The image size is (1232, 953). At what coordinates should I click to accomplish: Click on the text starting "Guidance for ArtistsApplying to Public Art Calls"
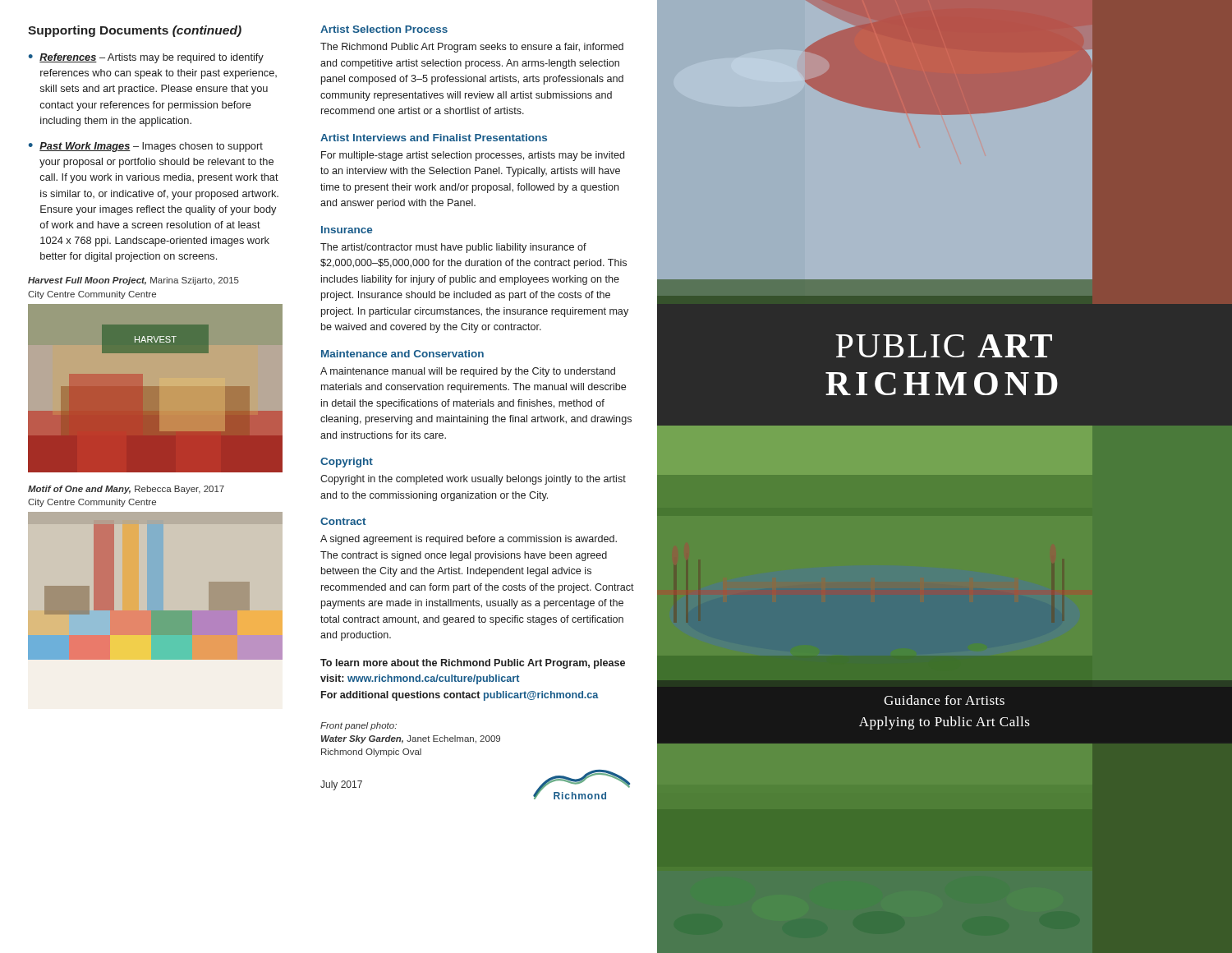point(945,711)
